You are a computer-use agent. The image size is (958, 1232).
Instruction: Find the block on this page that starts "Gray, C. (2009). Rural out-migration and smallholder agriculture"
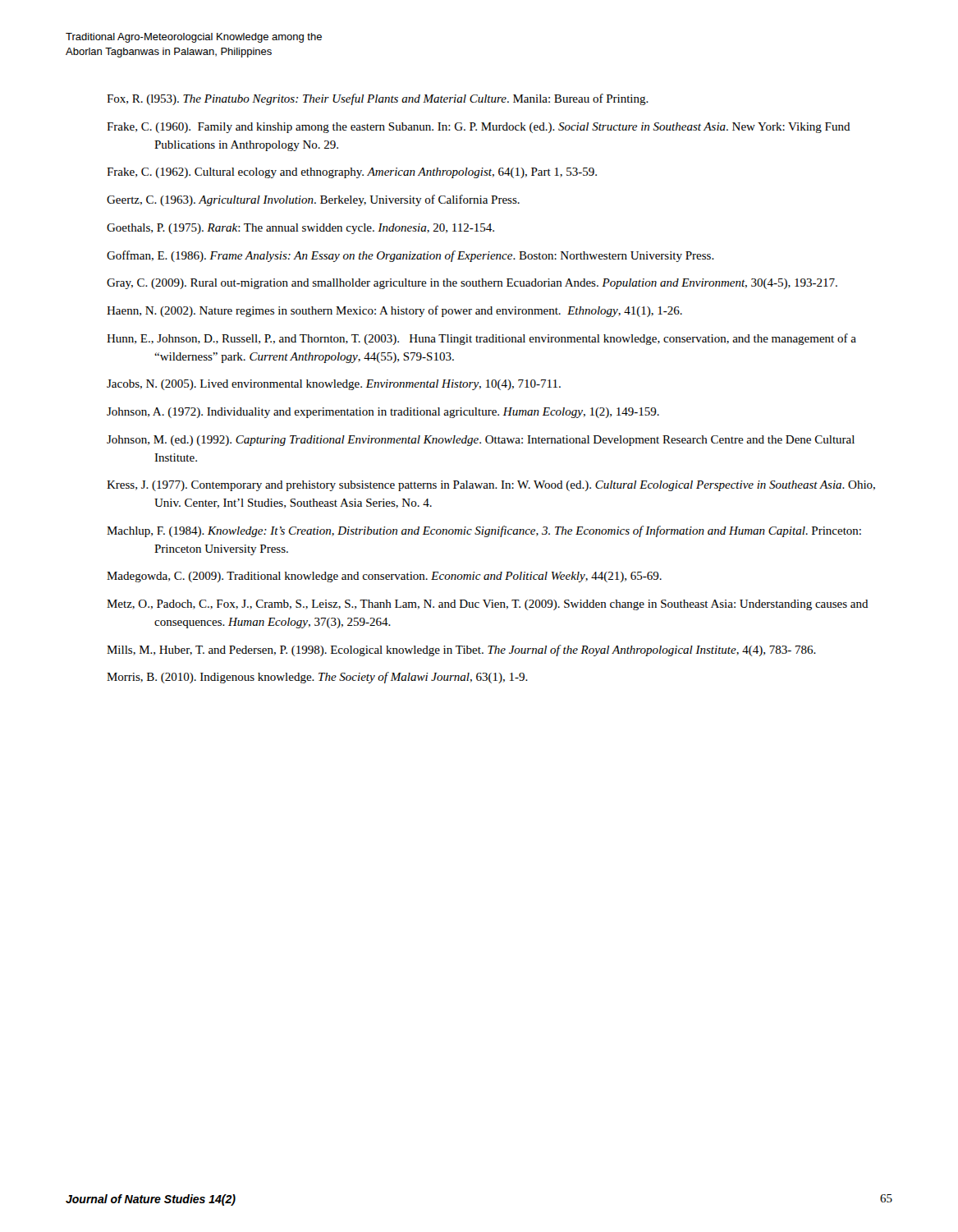pos(472,283)
